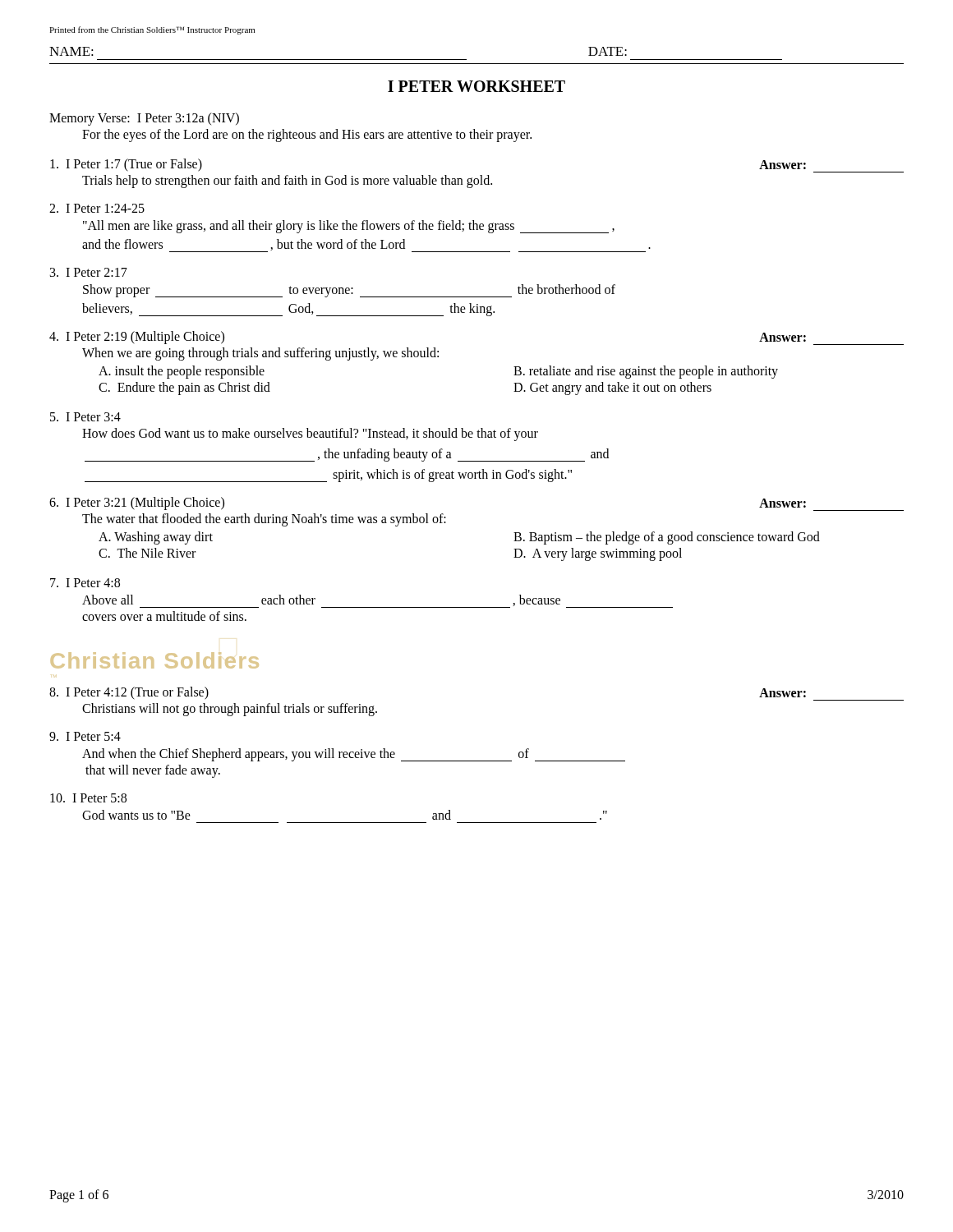The image size is (953, 1232).
Task: Find the text block that says "Memory Verse: I"
Action: tap(476, 126)
